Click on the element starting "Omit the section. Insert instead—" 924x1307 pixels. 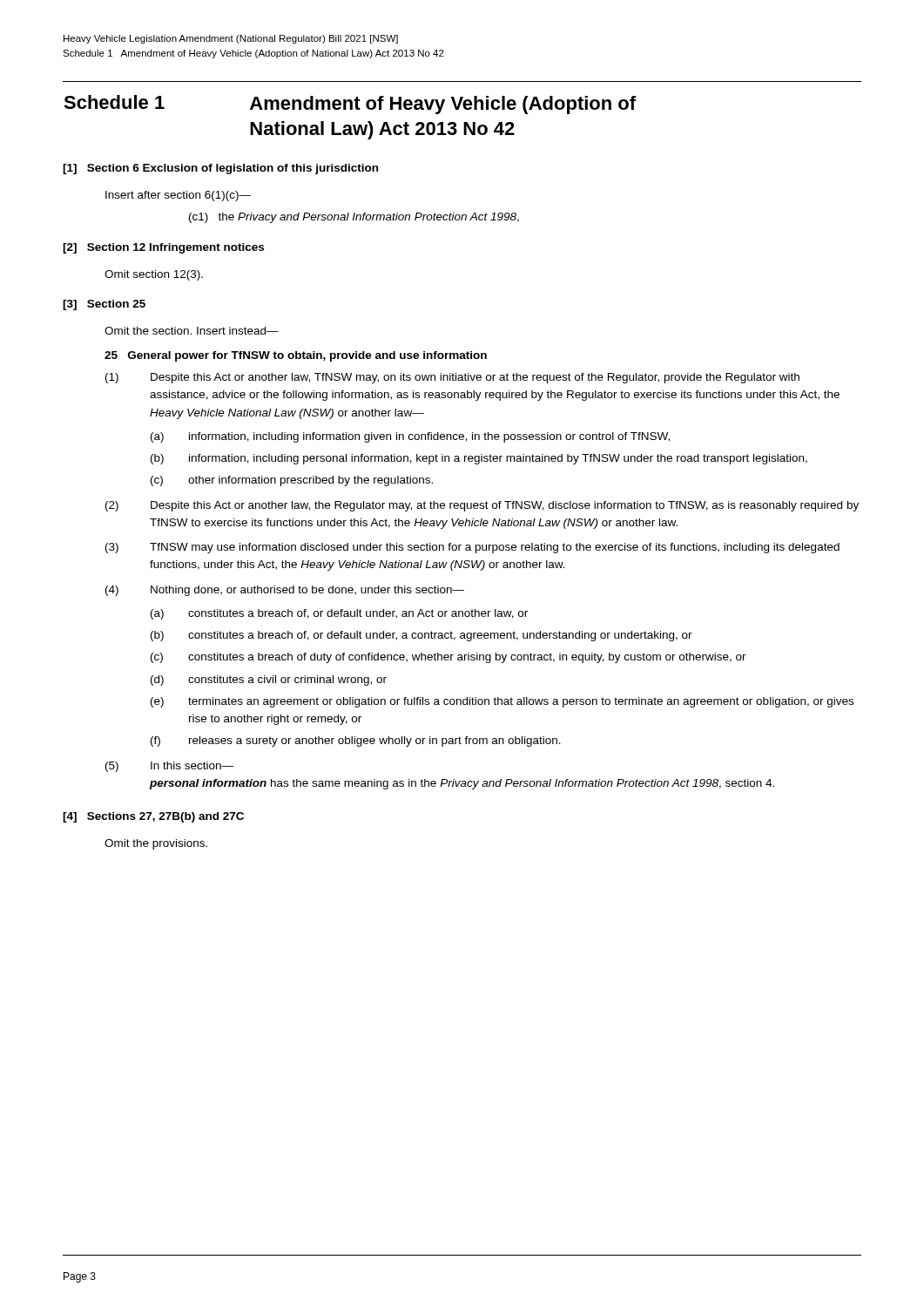click(192, 331)
